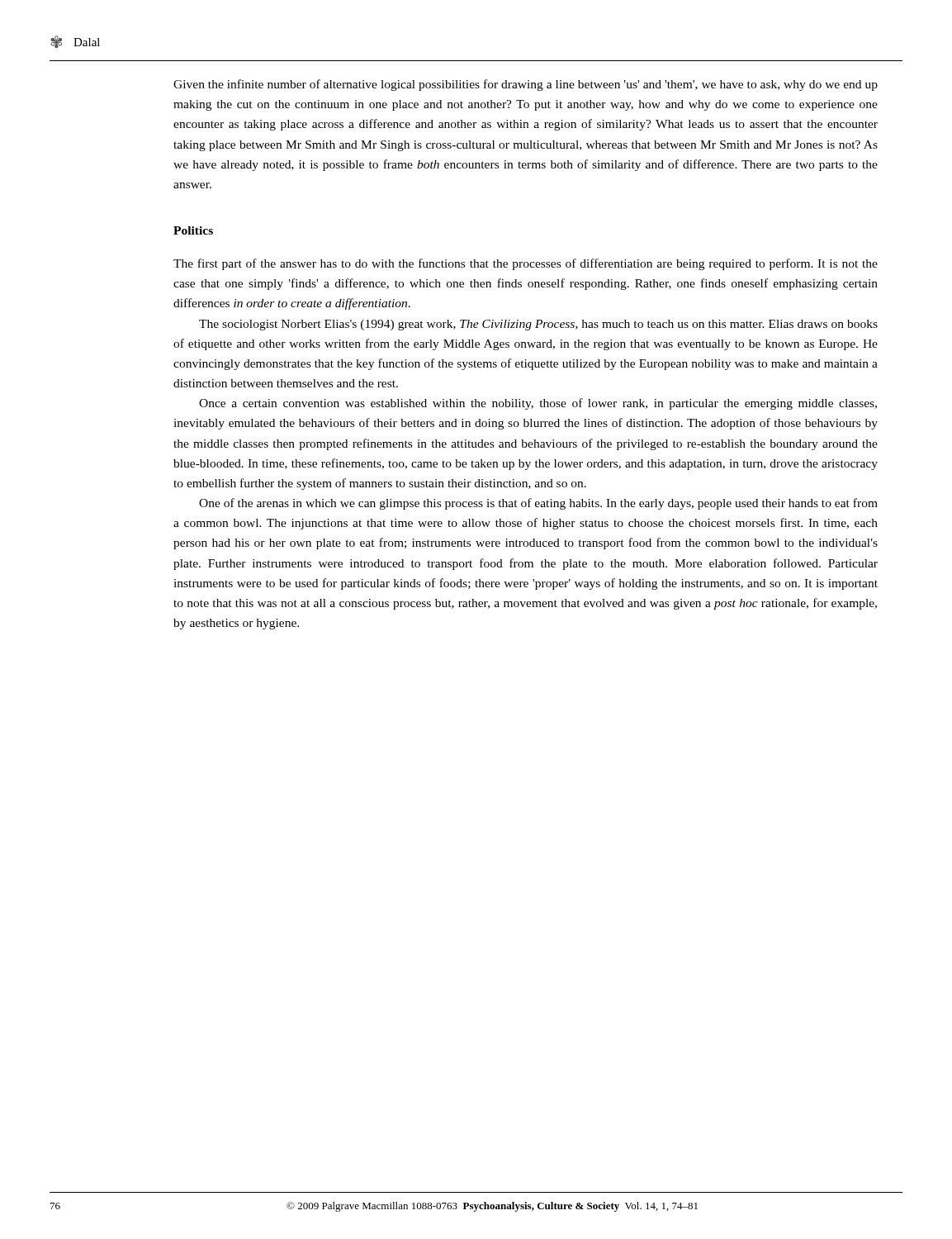The image size is (952, 1239).
Task: Find the section header
Action: pyautogui.click(x=193, y=230)
